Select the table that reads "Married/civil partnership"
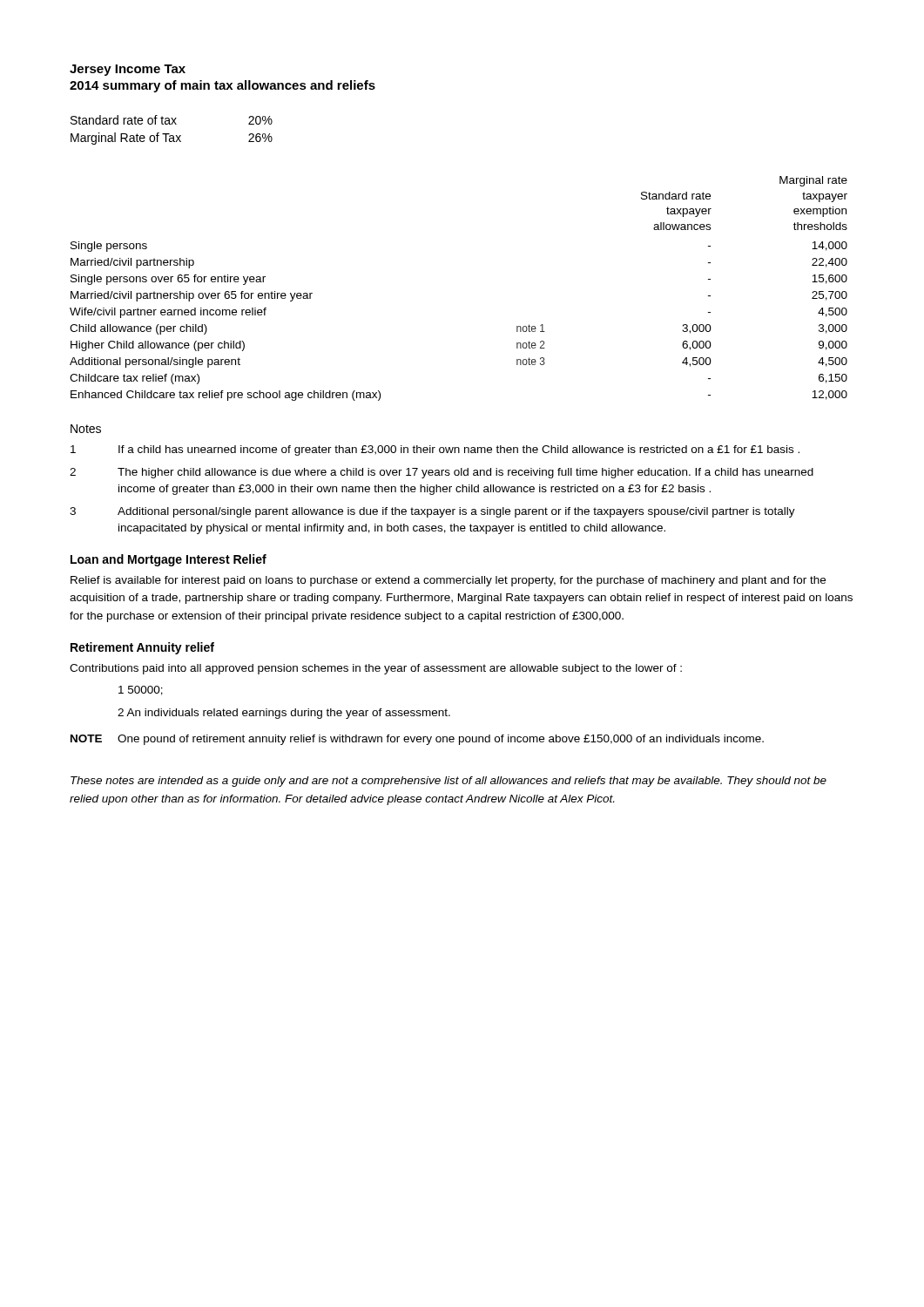This screenshot has width=924, height=1307. [462, 287]
